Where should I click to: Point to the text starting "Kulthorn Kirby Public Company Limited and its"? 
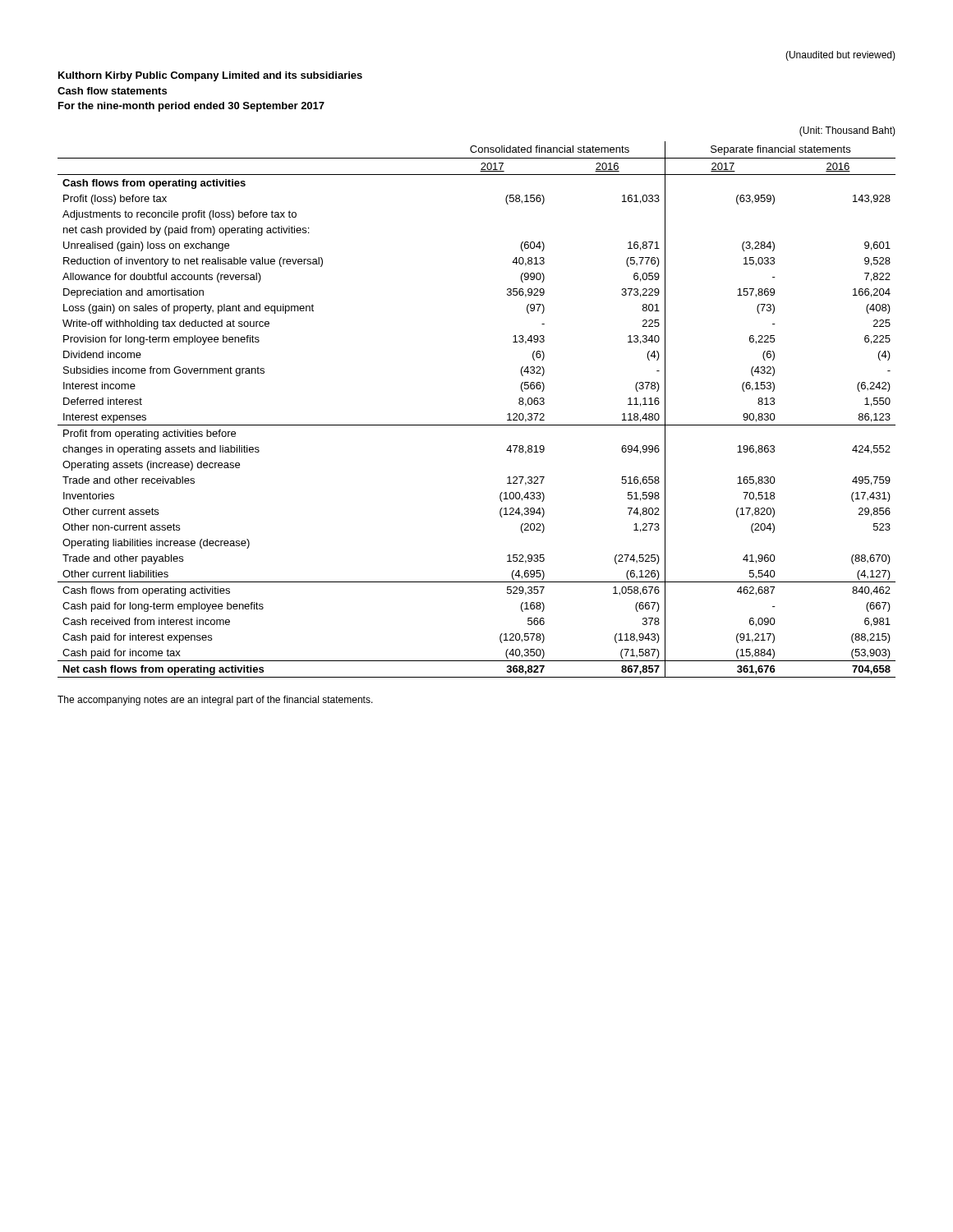pyautogui.click(x=210, y=75)
